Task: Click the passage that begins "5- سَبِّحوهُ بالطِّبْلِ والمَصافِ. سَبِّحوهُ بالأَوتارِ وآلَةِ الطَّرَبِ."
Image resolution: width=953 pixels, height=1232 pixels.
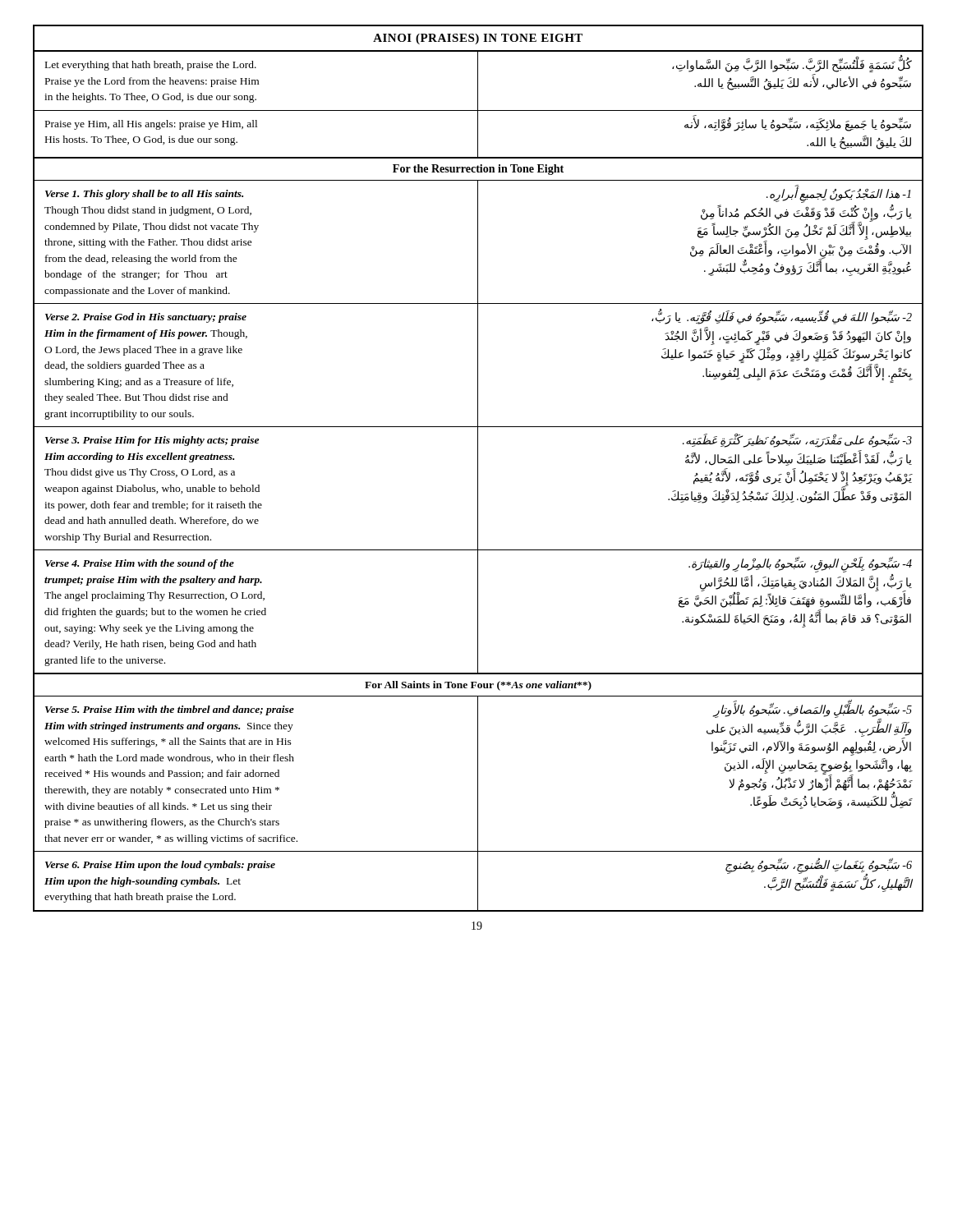Action: tap(809, 756)
